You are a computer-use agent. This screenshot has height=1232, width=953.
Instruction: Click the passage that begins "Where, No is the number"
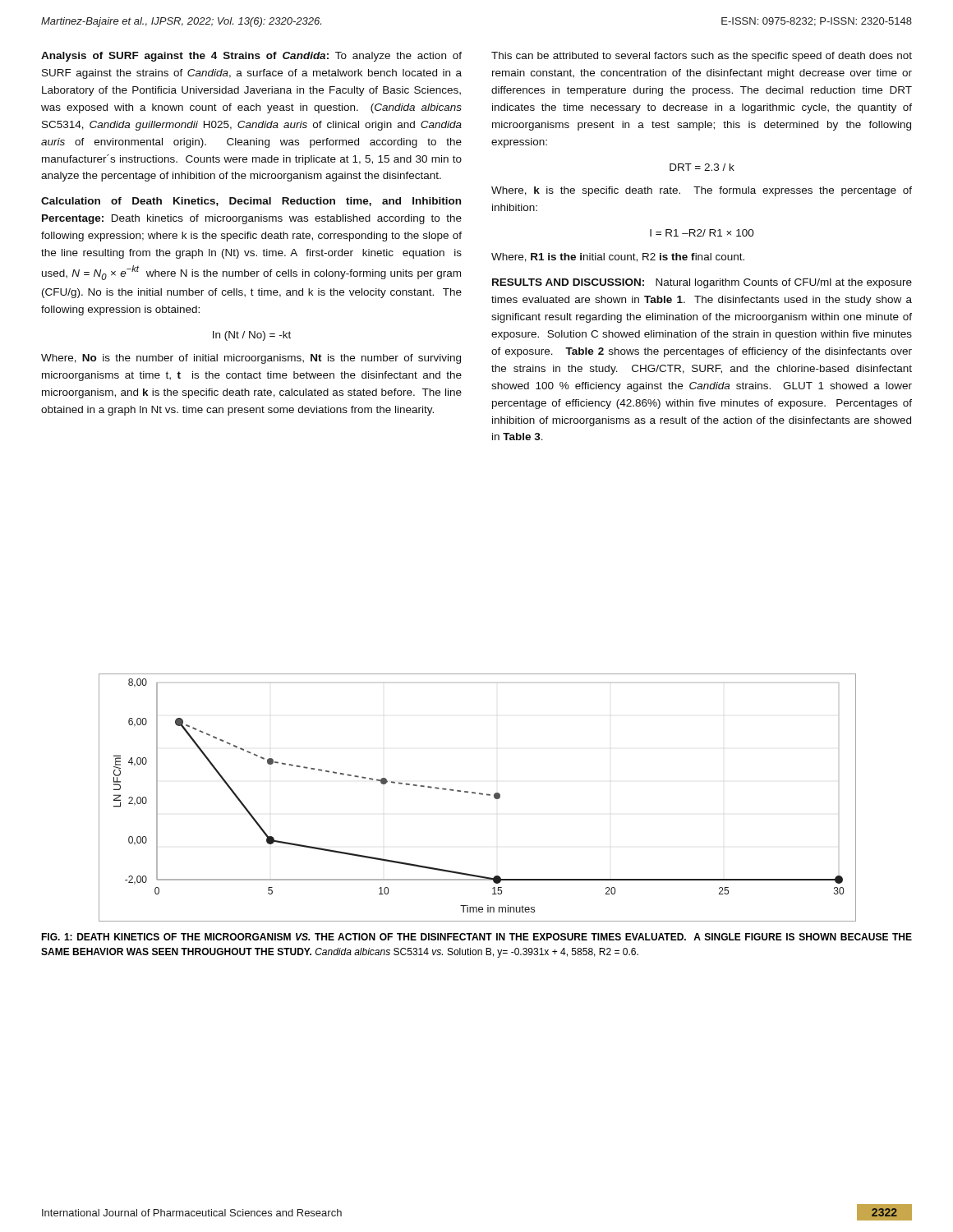pyautogui.click(x=251, y=385)
